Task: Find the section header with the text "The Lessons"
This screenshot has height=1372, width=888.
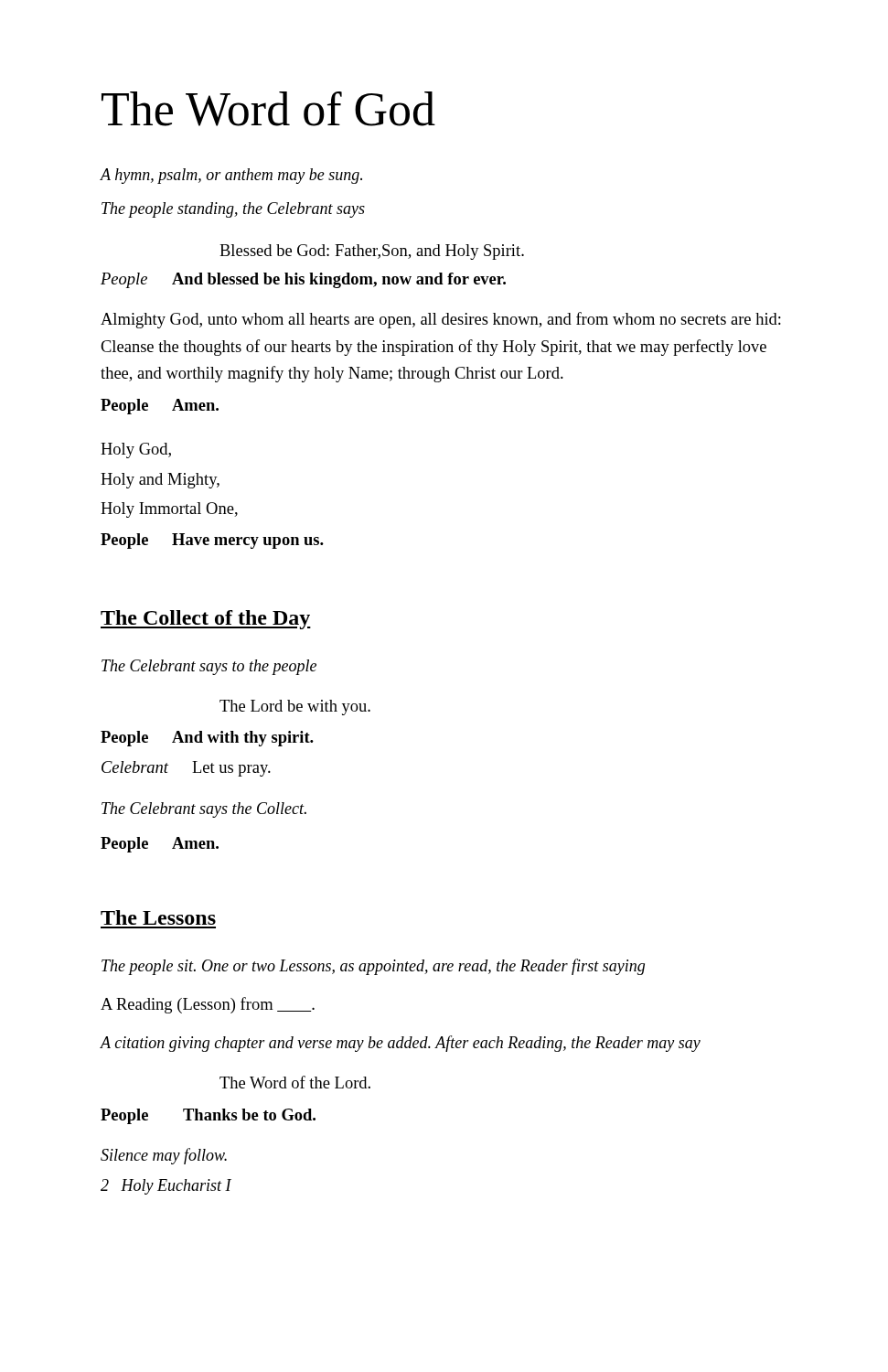Action: [158, 918]
